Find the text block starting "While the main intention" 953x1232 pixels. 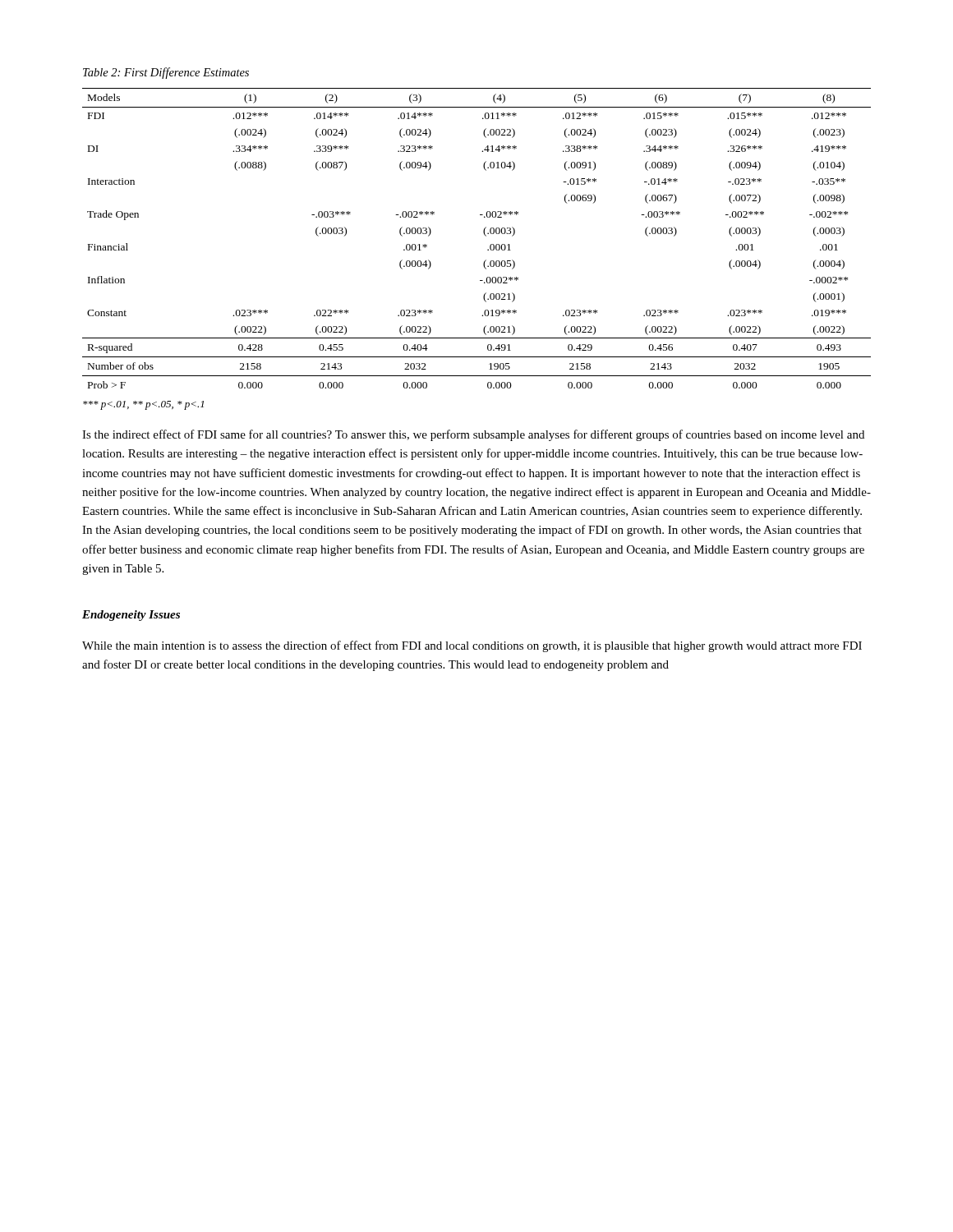[472, 655]
